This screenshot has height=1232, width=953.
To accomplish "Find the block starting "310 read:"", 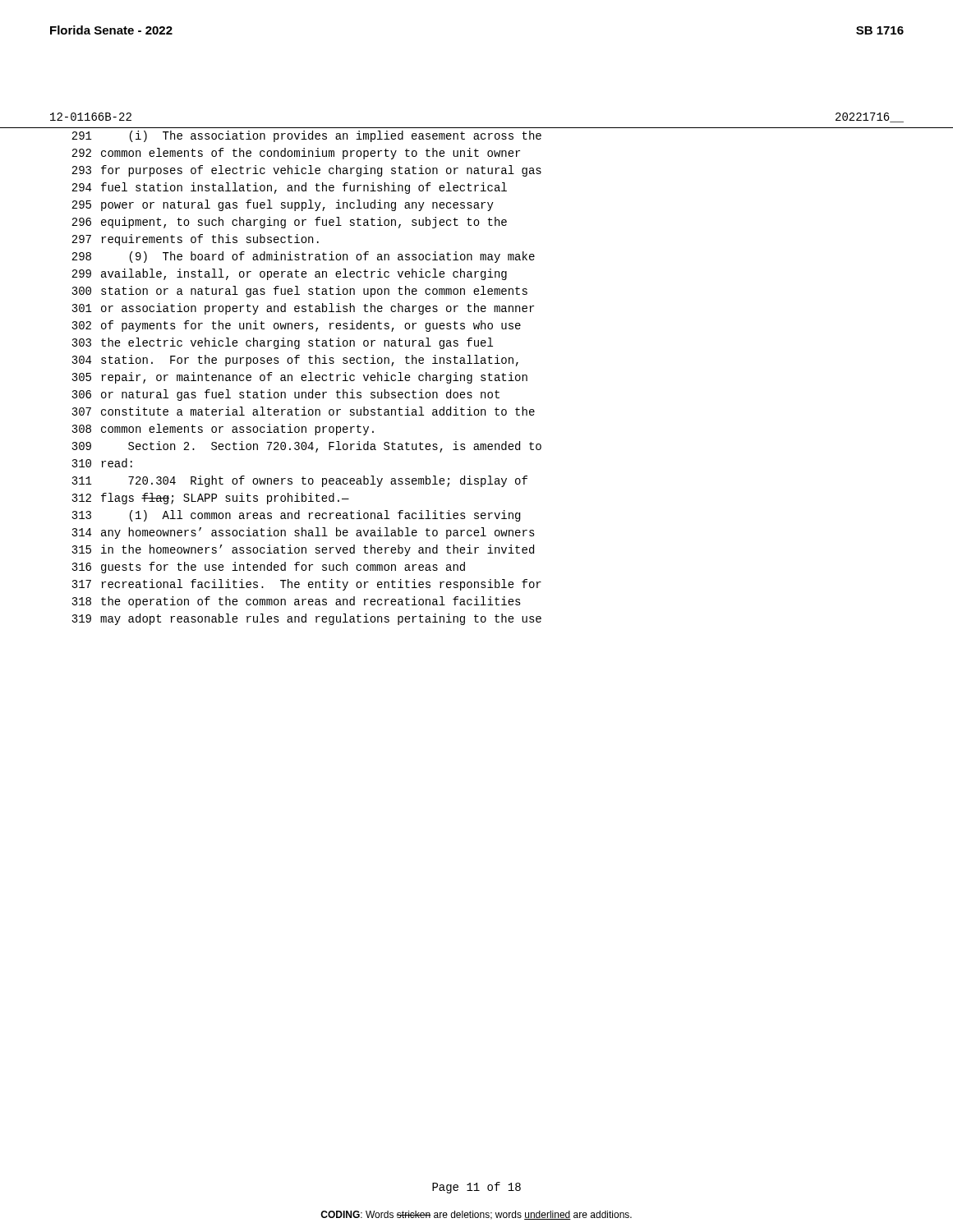I will pyautogui.click(x=92, y=464).
